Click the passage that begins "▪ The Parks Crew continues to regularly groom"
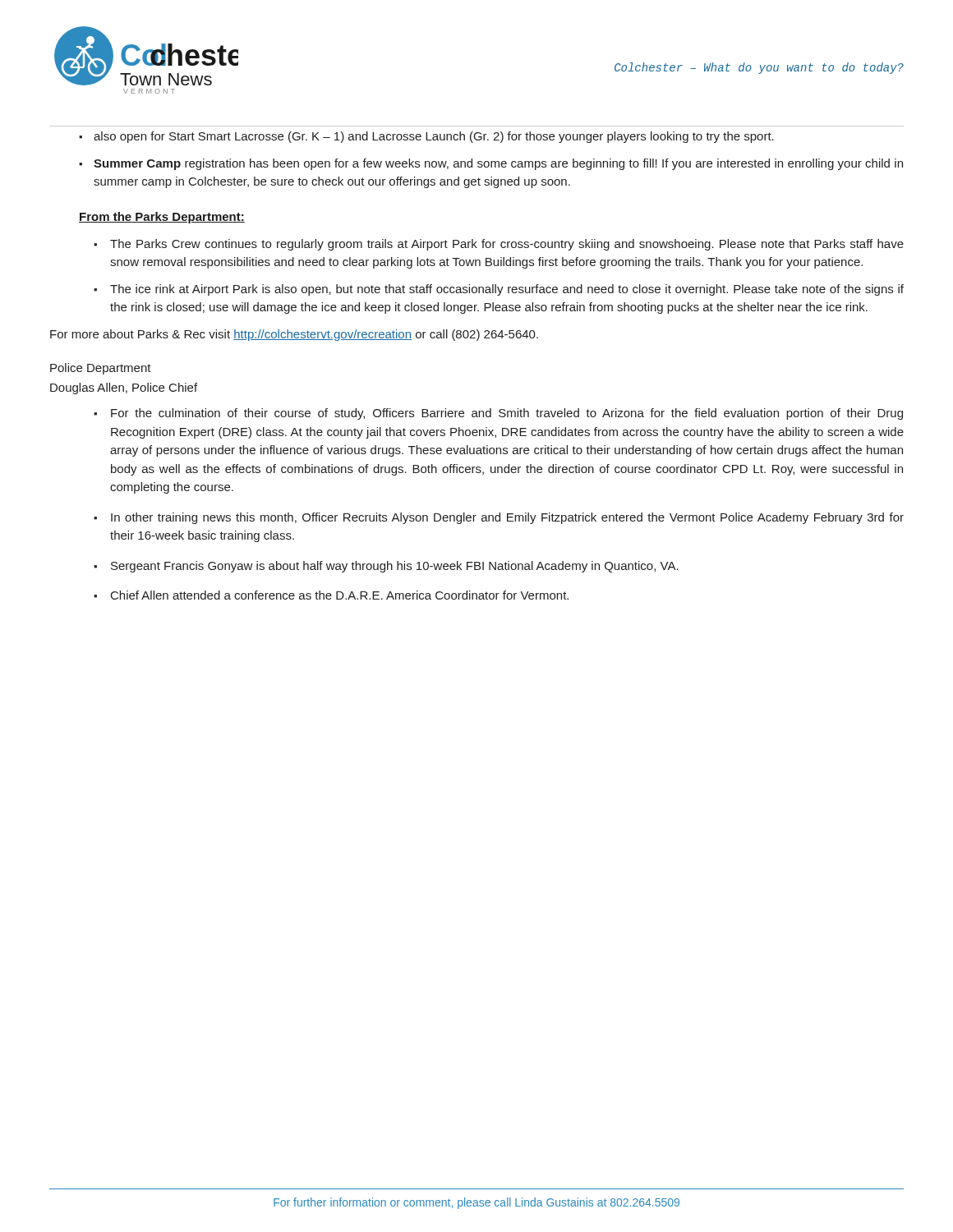953x1232 pixels. [499, 253]
